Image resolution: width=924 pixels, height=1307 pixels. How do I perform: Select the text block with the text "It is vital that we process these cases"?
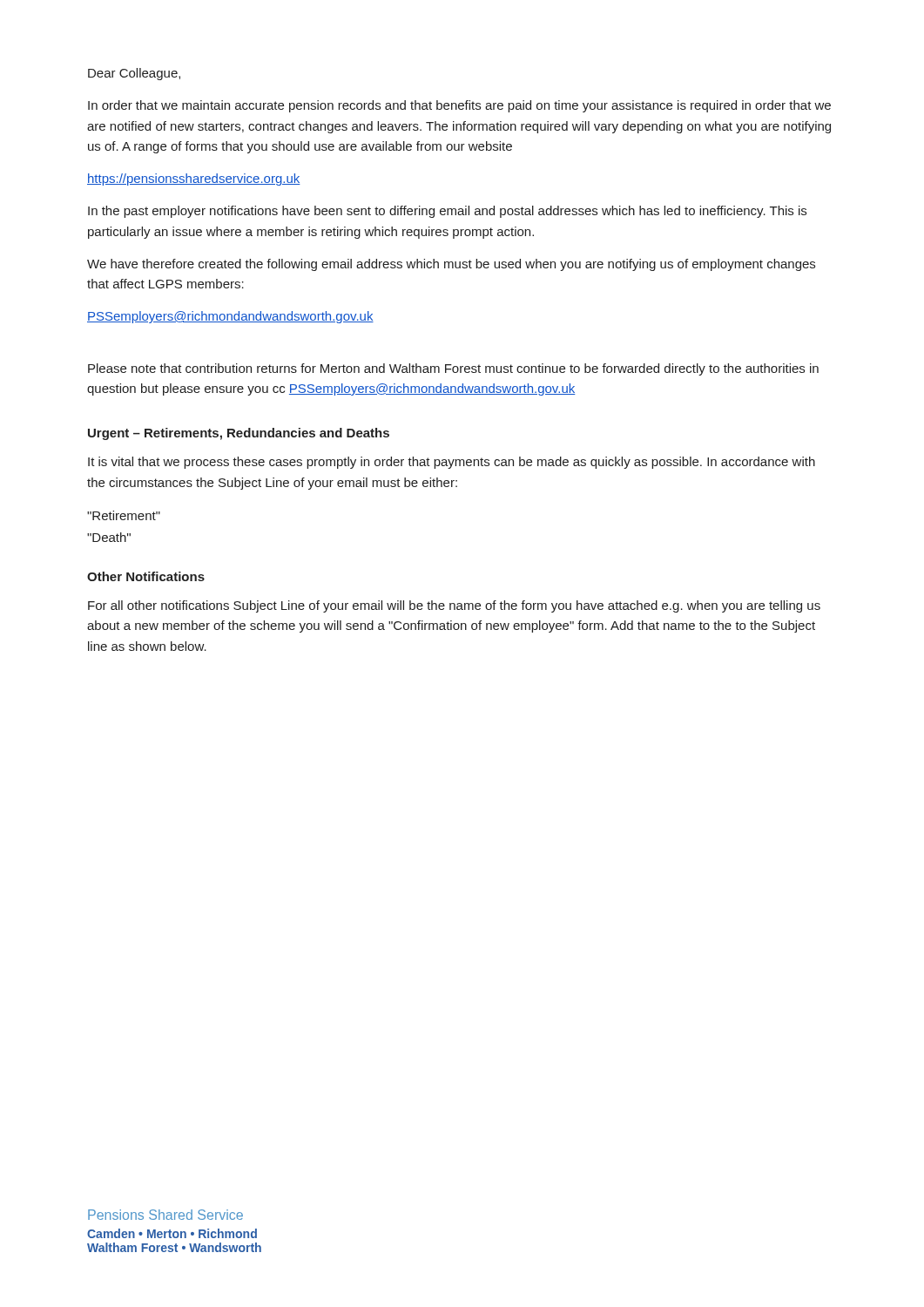point(451,472)
